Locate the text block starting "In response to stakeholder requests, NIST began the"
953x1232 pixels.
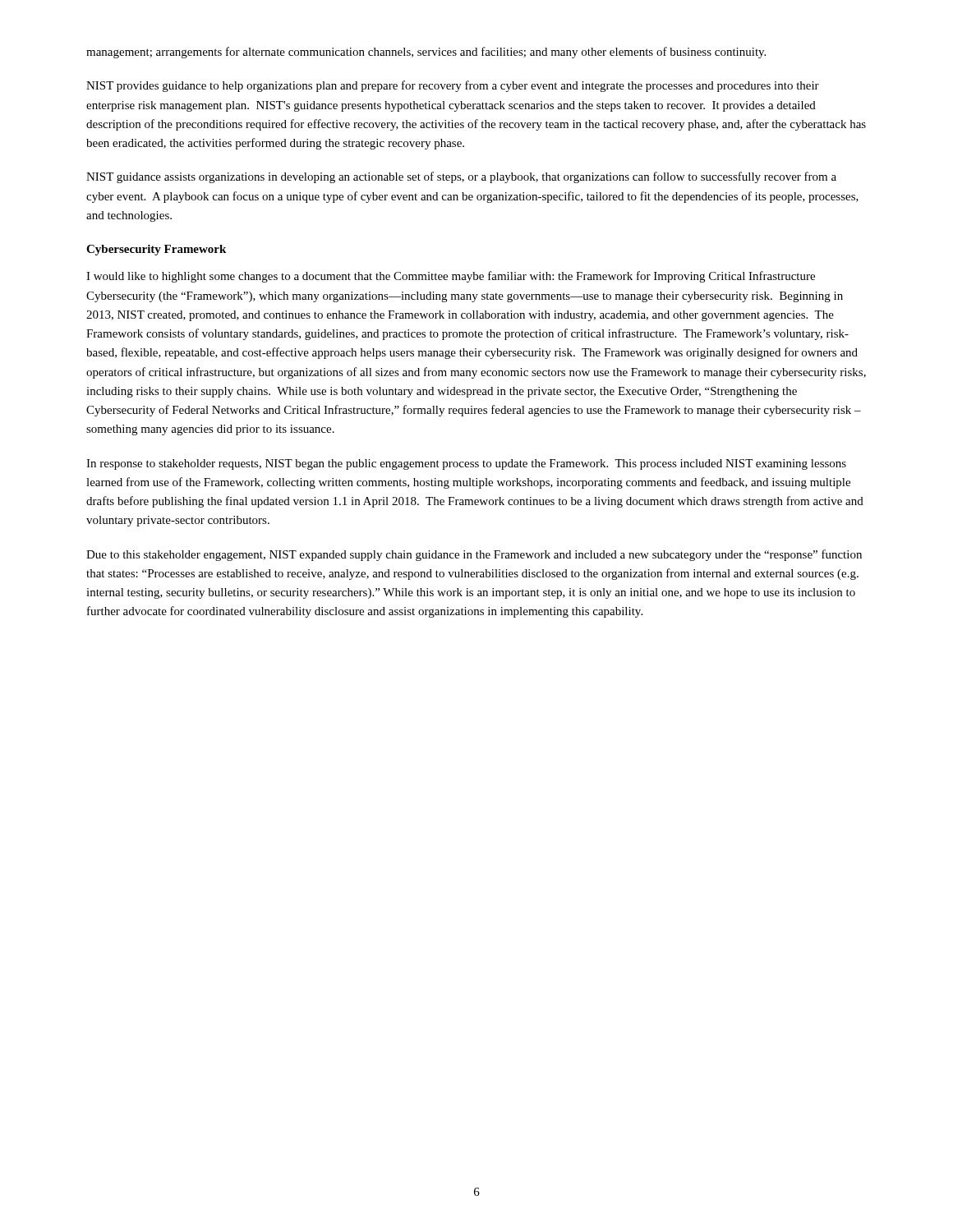pos(475,491)
